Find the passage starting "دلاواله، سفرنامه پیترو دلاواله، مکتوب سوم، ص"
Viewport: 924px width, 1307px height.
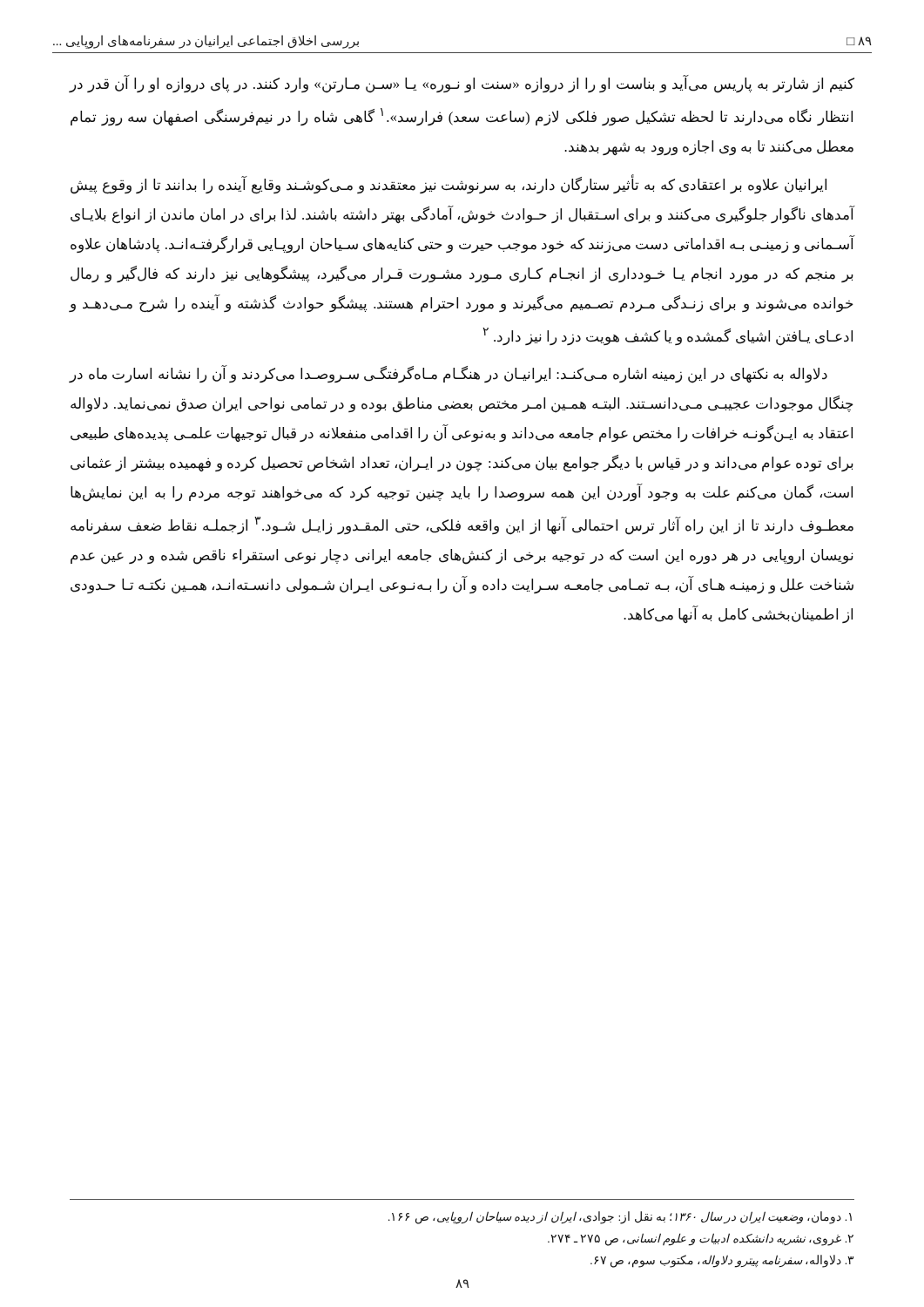pos(722,1260)
